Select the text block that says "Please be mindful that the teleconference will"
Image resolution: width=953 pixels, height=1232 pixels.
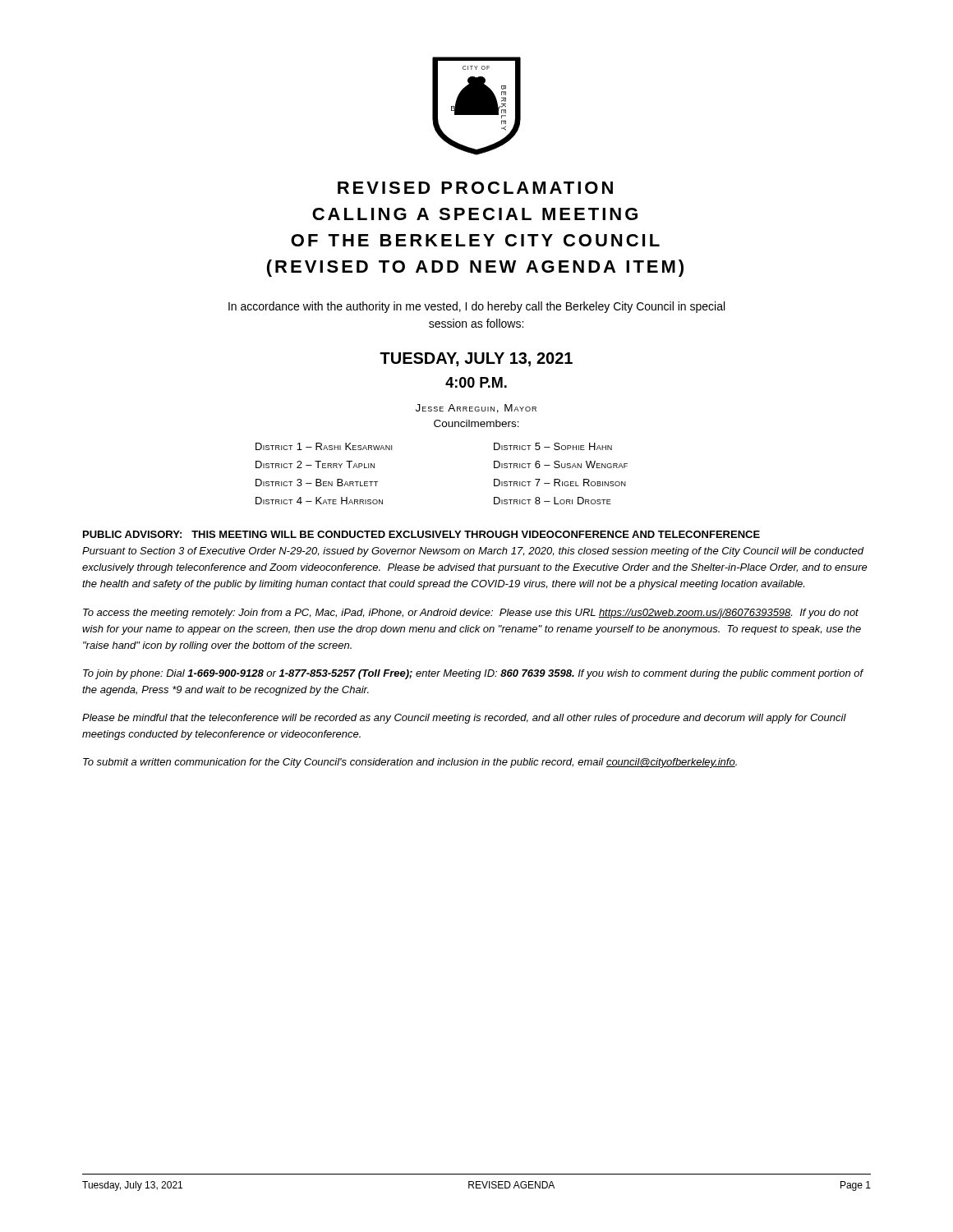464,726
